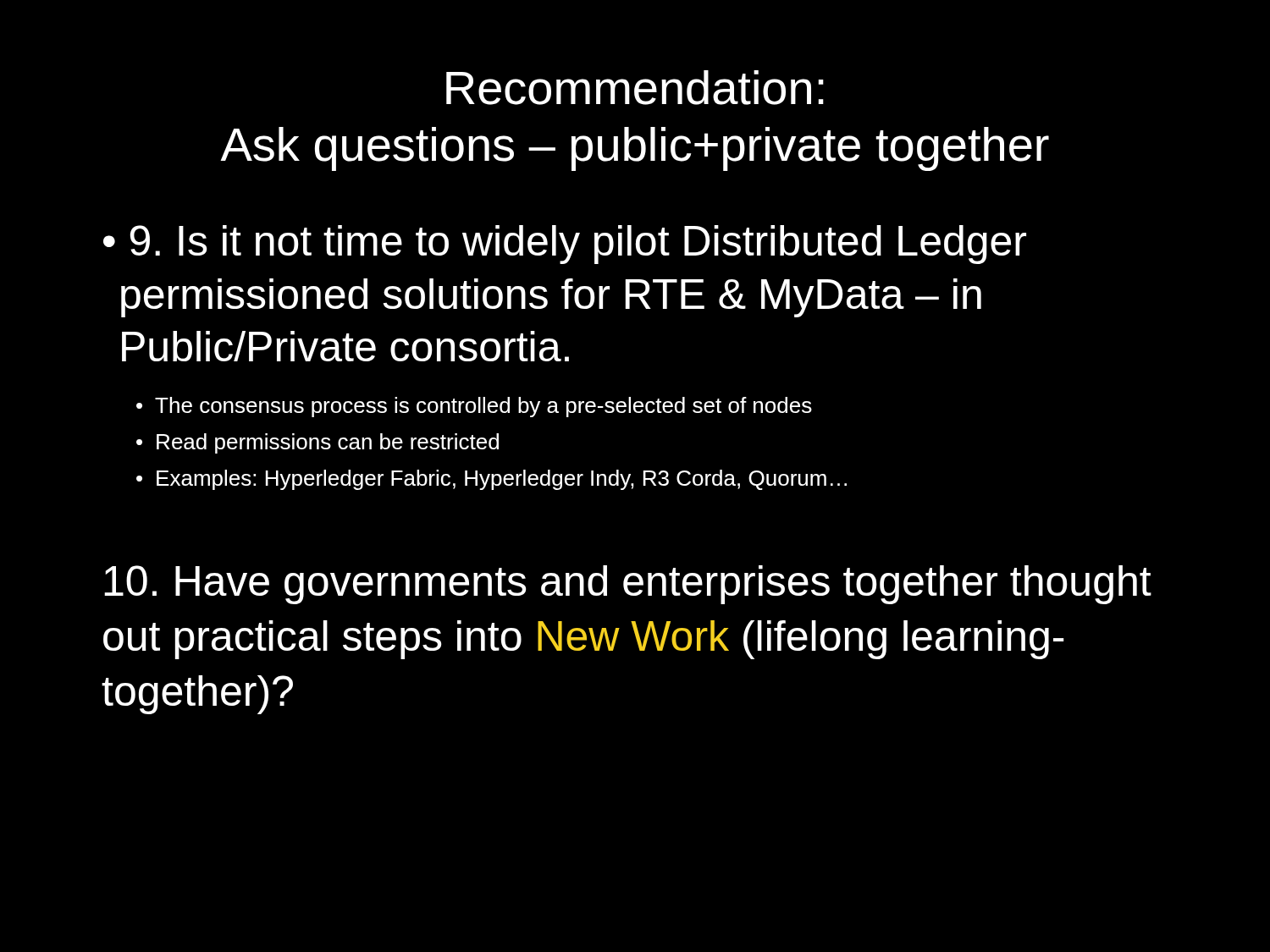The width and height of the screenshot is (1270, 952).
Task: Click the passage that begins "• Examples: Hyperledger Fabric, Hyperledger"
Action: (493, 478)
